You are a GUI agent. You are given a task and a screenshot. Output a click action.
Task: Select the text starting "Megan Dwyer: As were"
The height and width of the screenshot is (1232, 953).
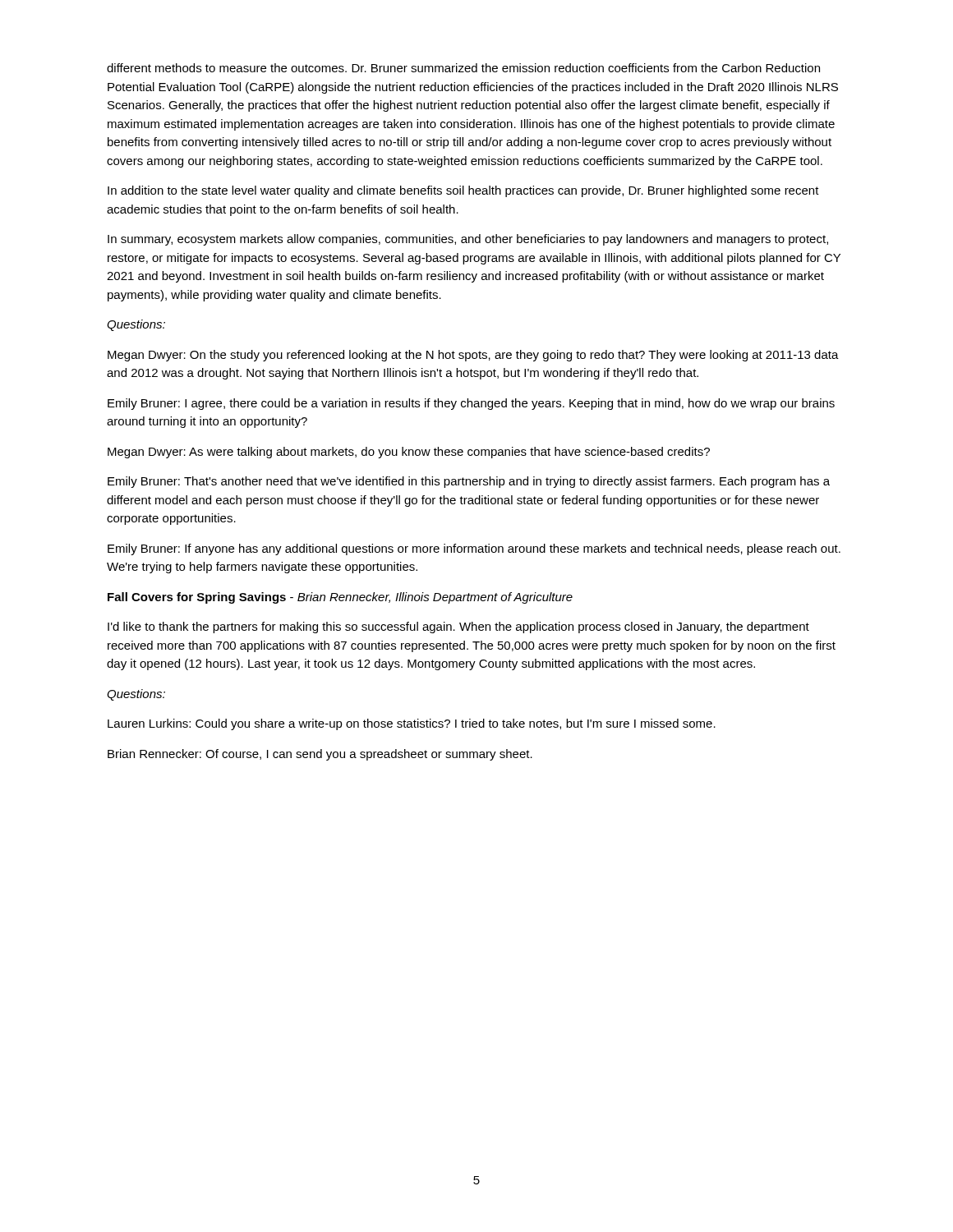coord(409,451)
